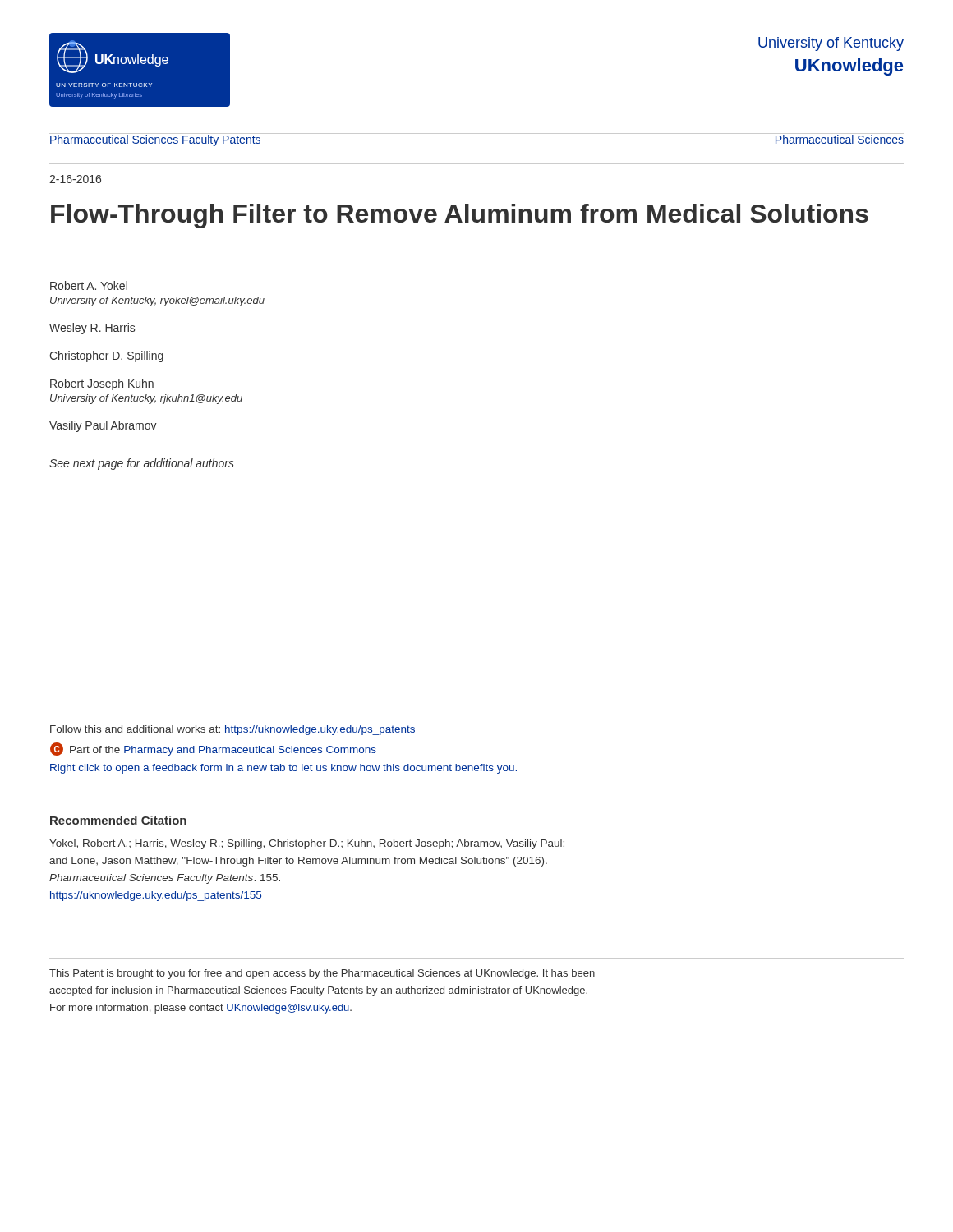Point to "Wesley R. Harris"

[92, 329]
